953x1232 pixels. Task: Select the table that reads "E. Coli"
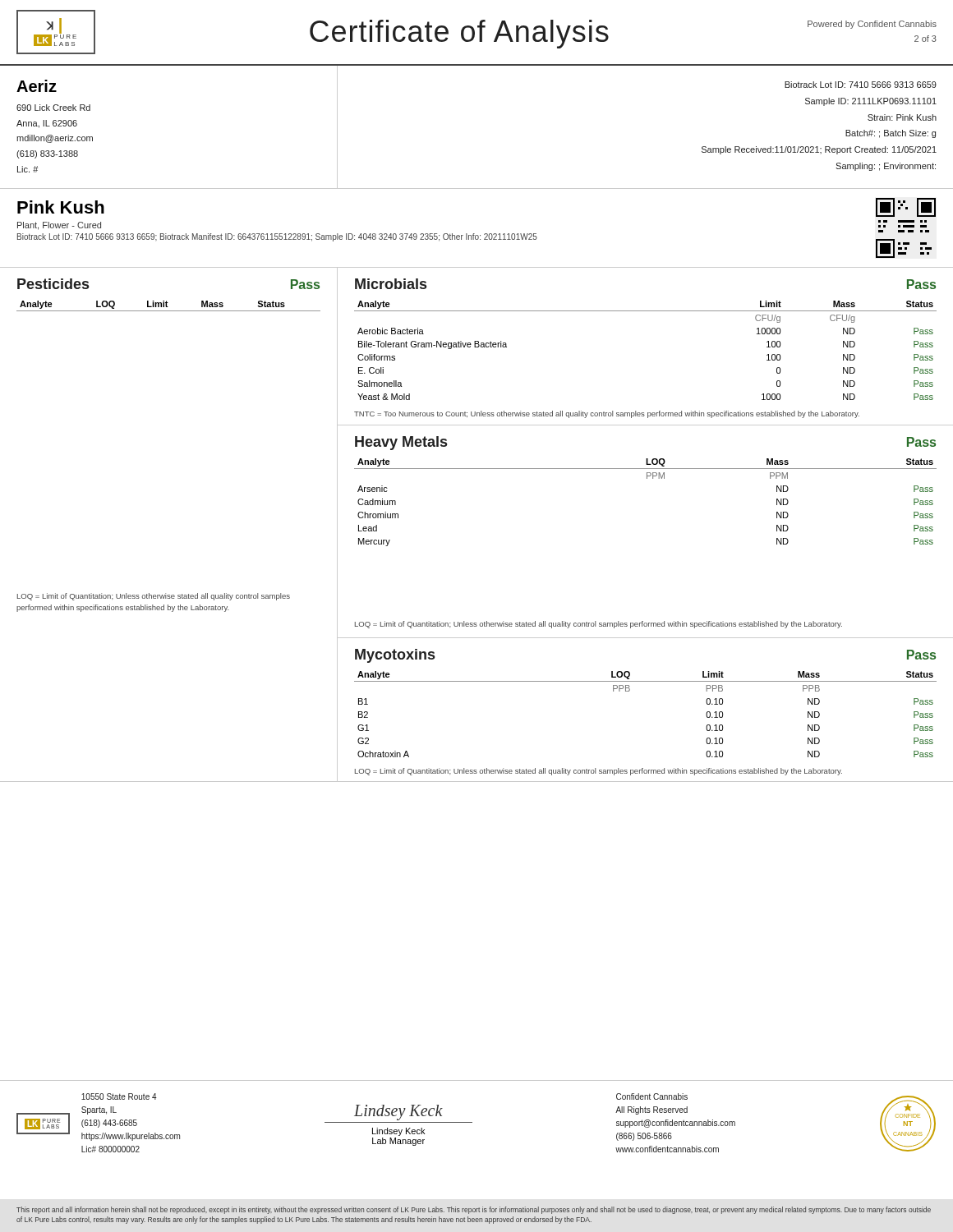click(x=645, y=351)
